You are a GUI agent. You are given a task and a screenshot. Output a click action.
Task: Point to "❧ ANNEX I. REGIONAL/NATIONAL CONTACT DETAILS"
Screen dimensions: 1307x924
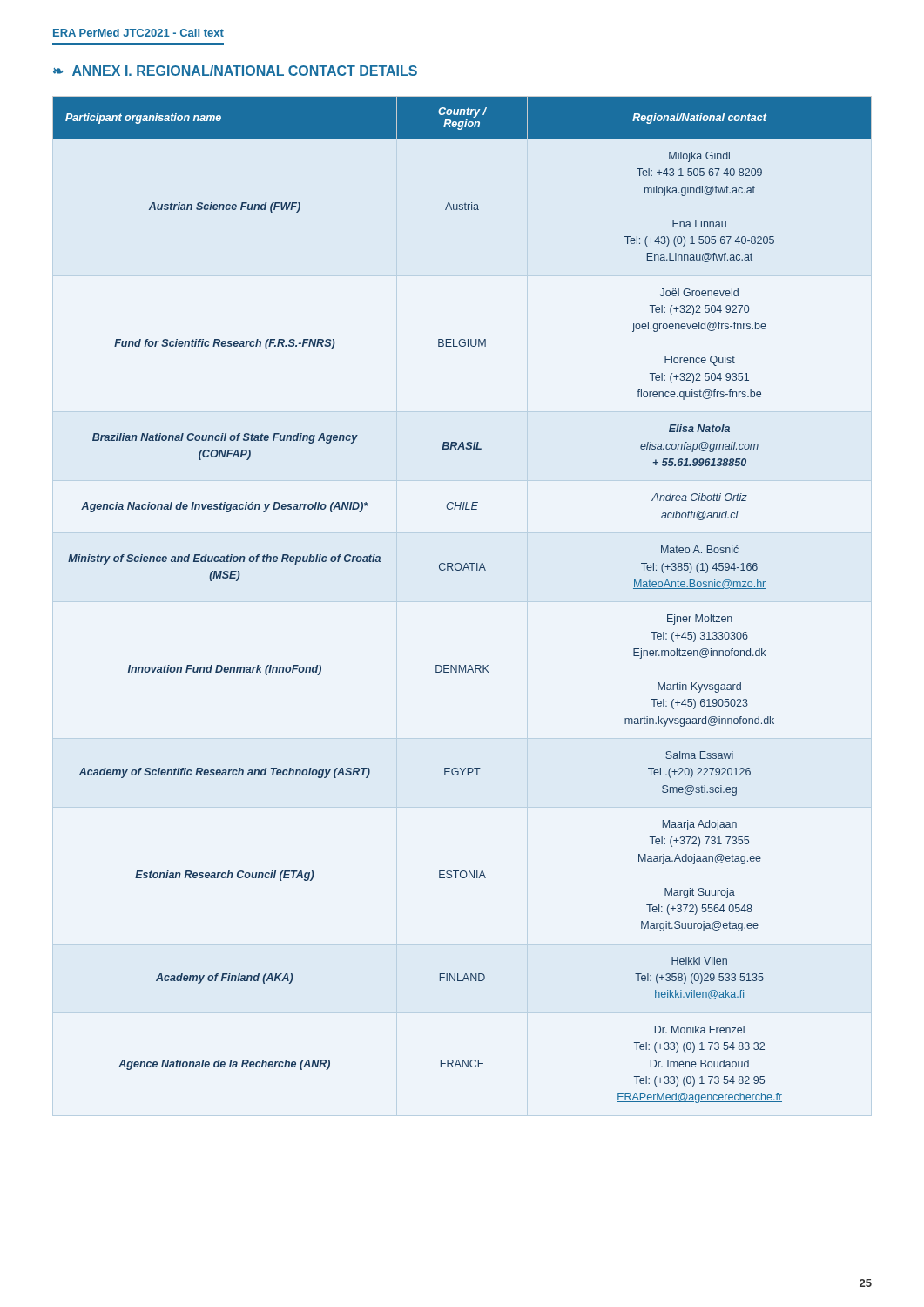[235, 71]
